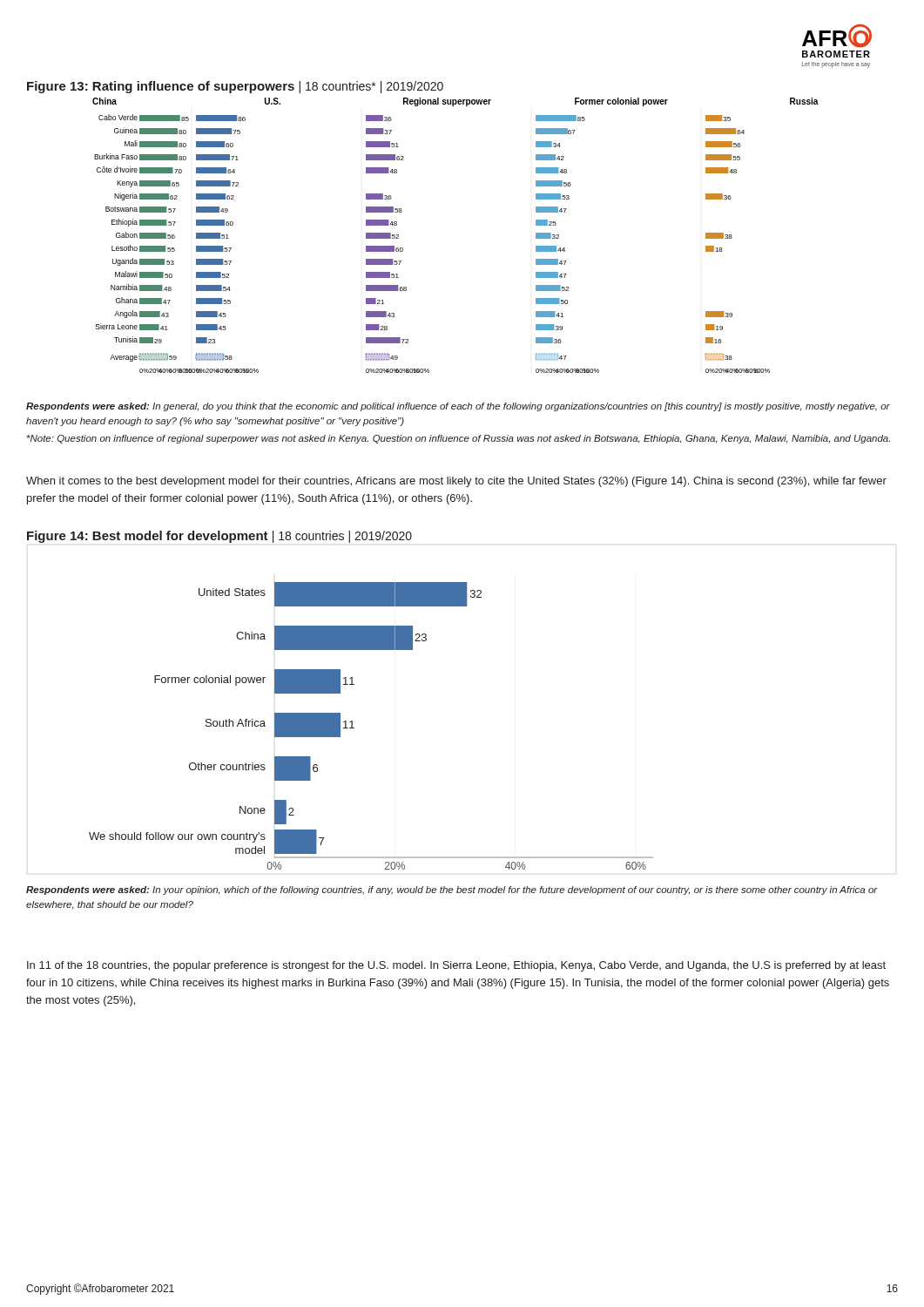Locate the block of text that opens with "In 11 of the 18 countries, the"
Screen dimensions: 1307x924
click(458, 983)
